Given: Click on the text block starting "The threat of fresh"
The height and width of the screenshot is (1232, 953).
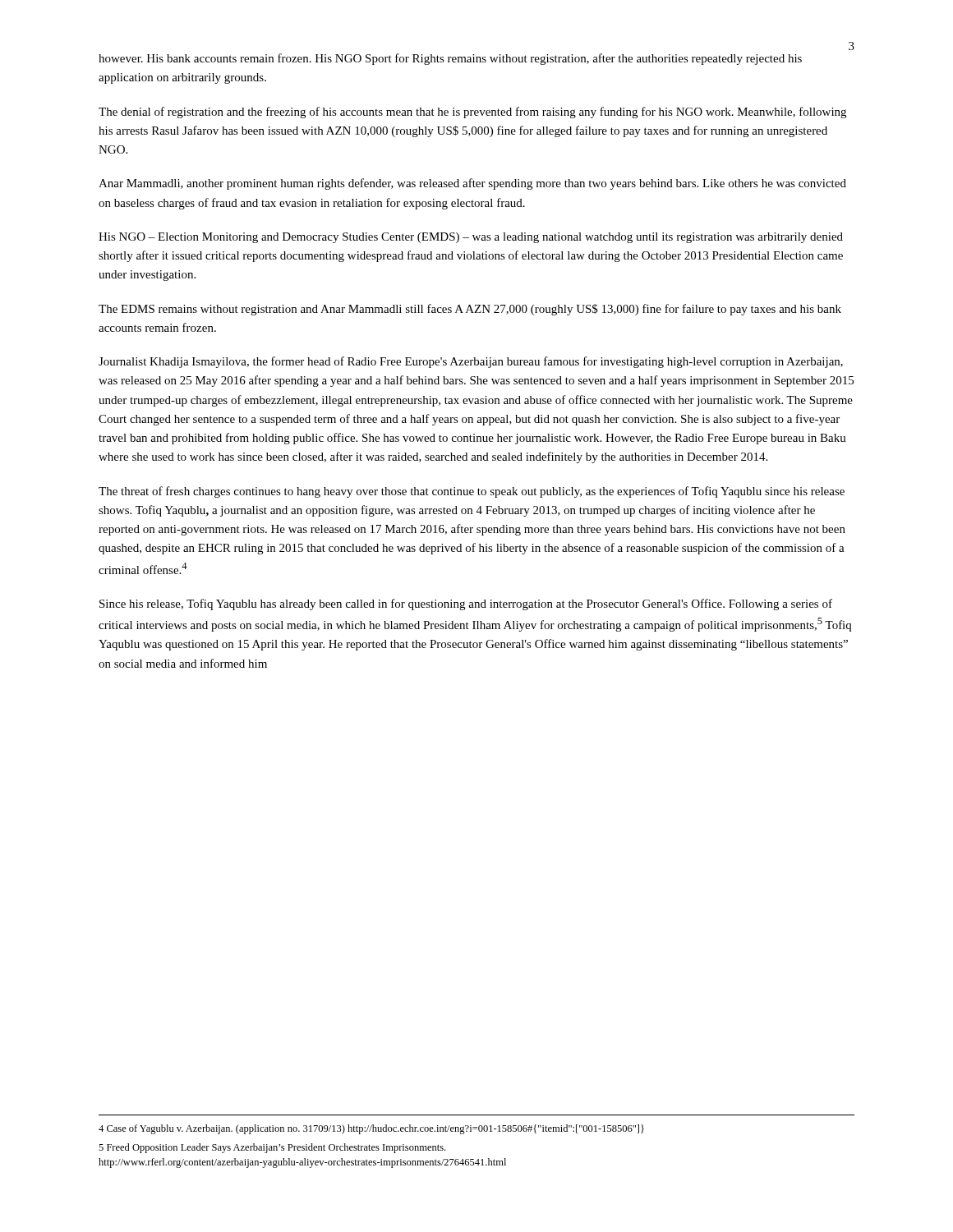Looking at the screenshot, I should (x=472, y=530).
